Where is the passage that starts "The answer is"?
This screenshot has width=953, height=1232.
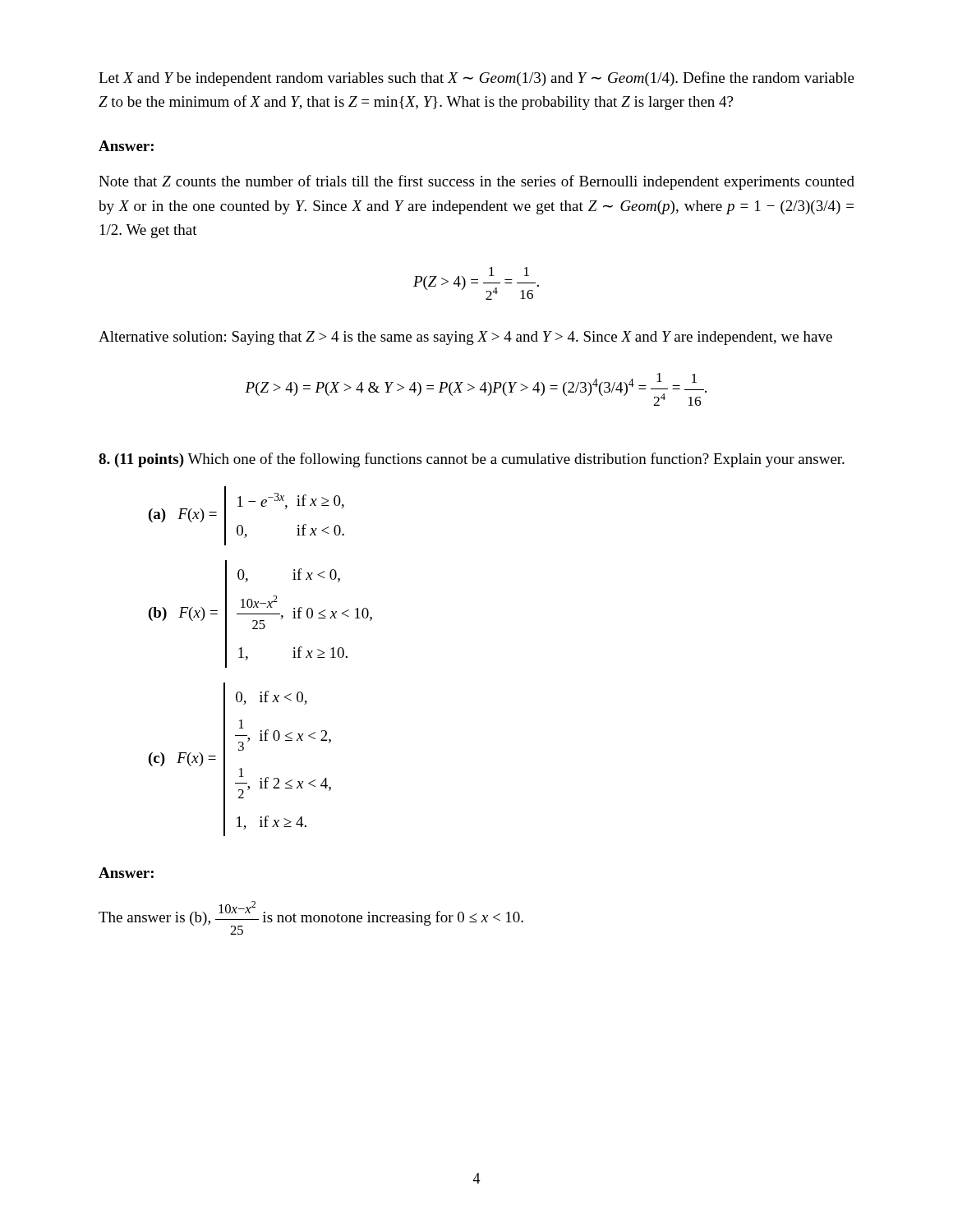[311, 919]
